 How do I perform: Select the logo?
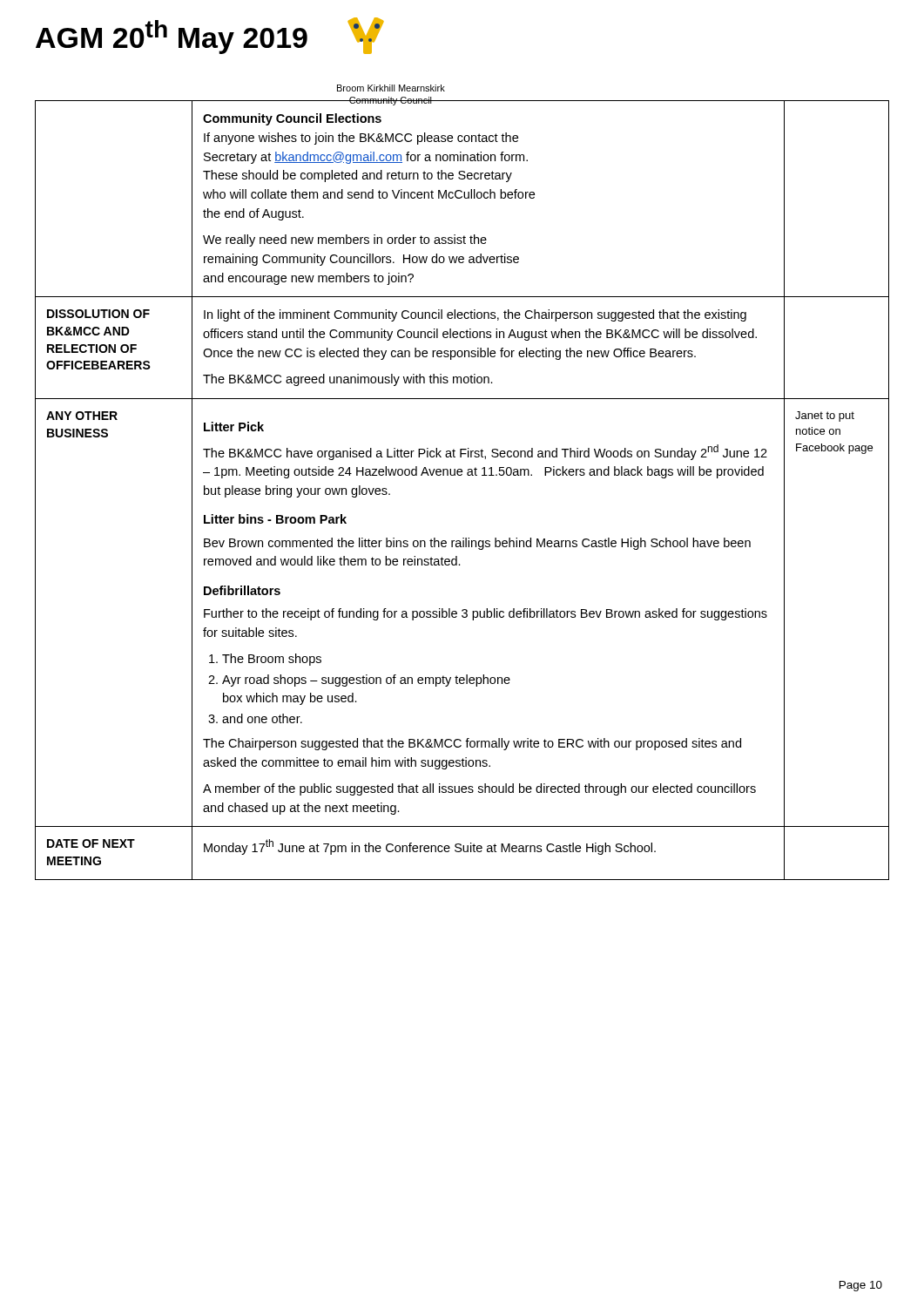(x=390, y=62)
